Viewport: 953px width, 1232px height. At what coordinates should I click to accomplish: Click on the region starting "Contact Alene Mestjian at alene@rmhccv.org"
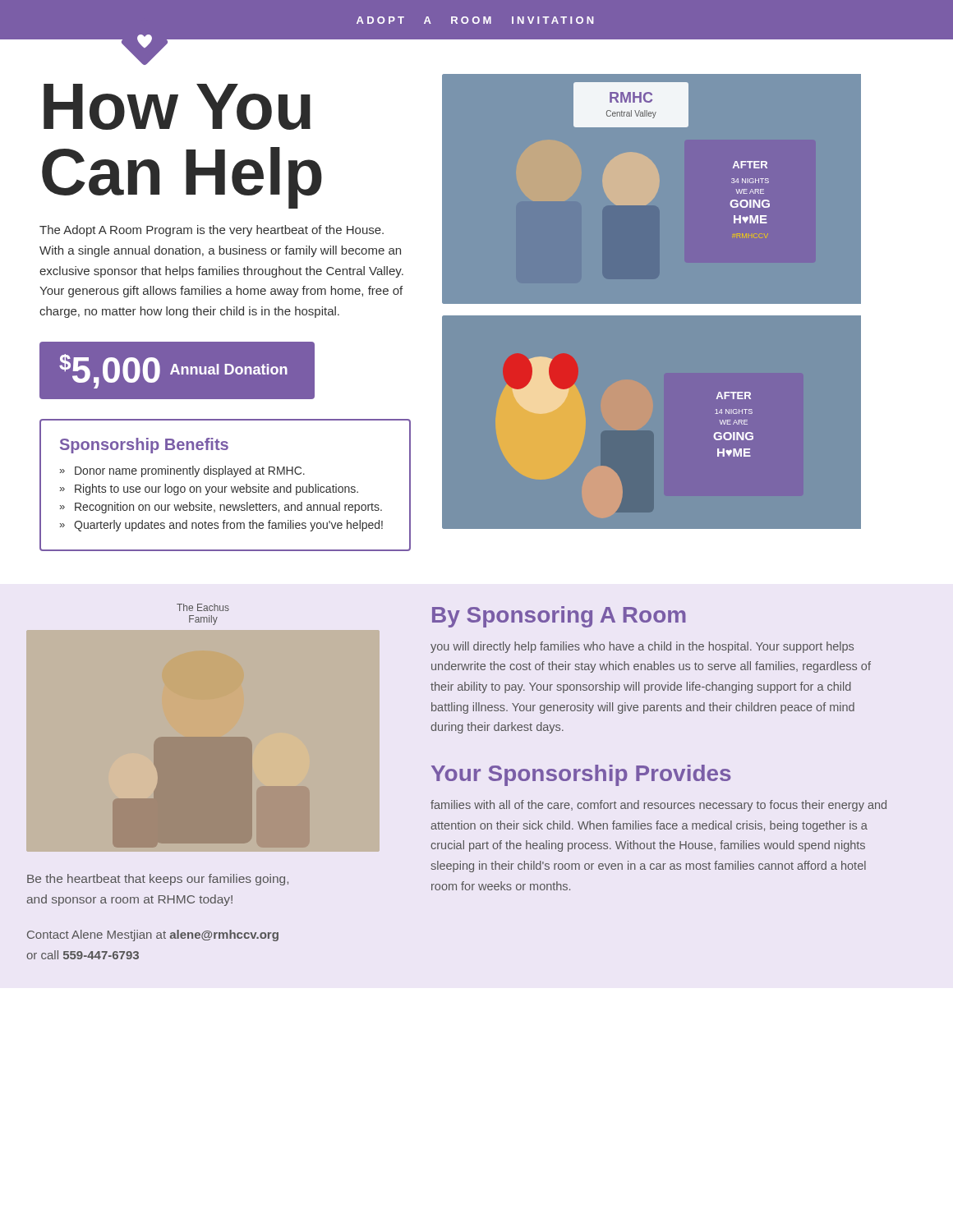tap(153, 944)
